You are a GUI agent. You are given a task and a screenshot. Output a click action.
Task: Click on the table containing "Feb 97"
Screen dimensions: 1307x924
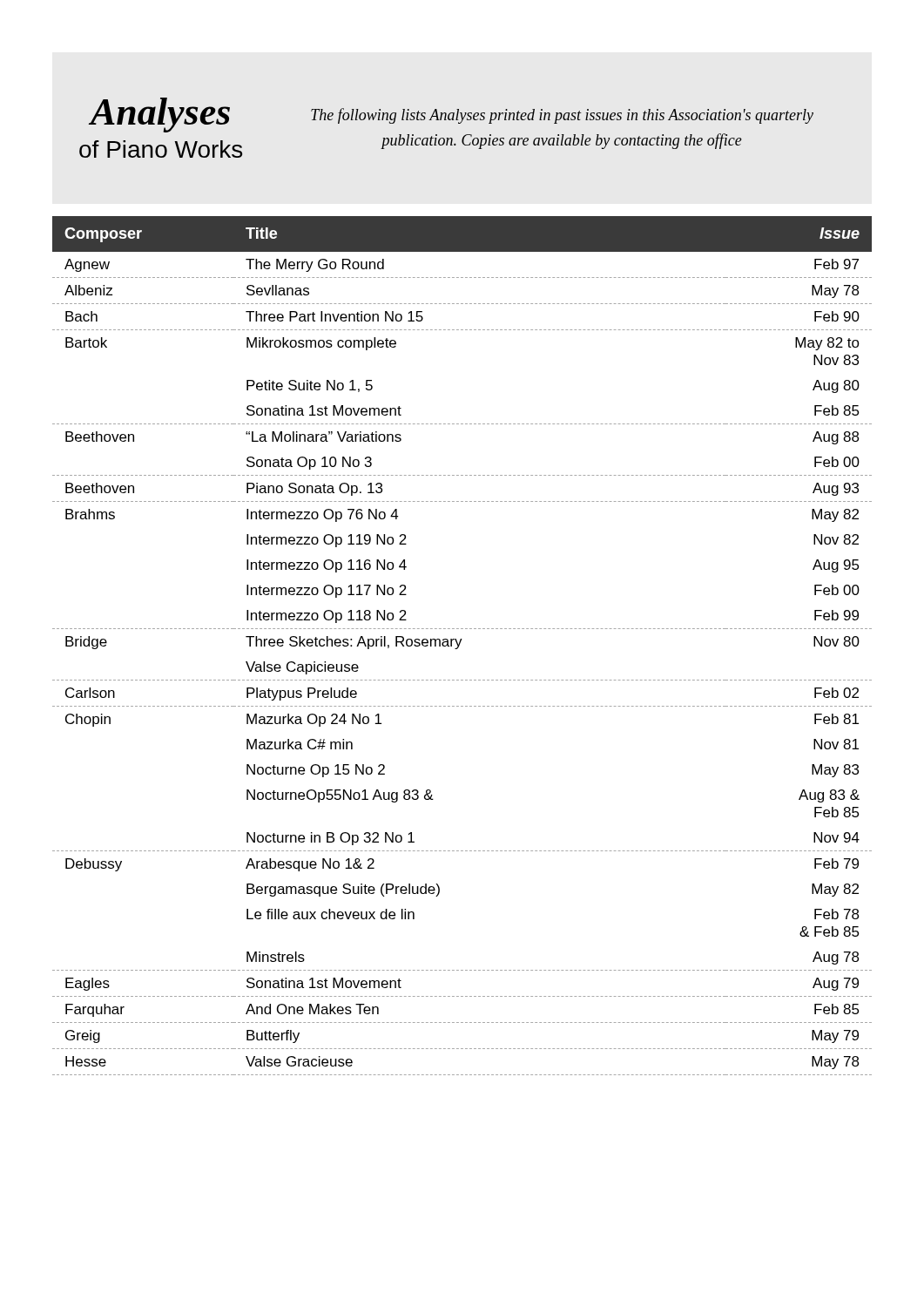coord(462,646)
